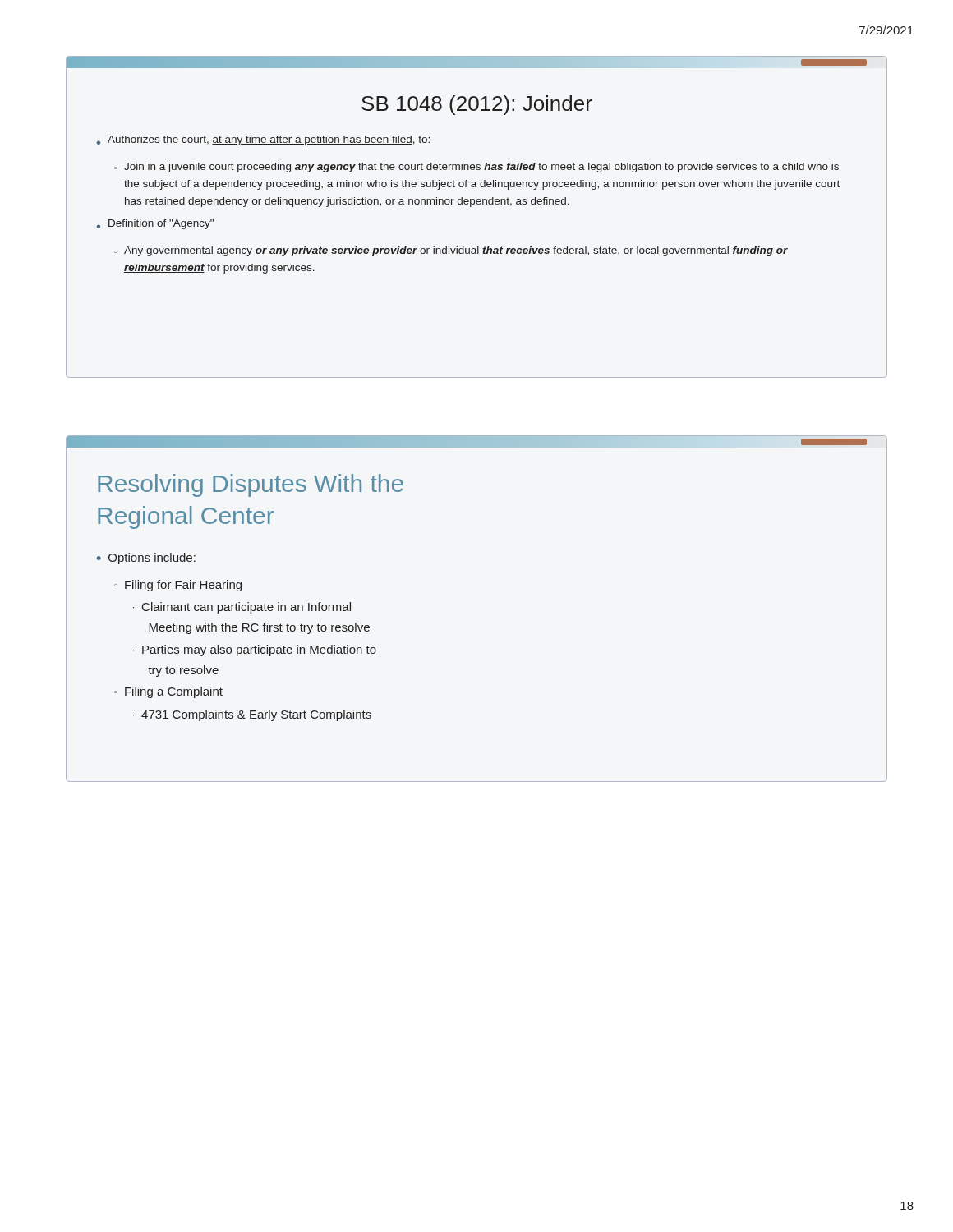
Task: Locate the text "• Options include:"
Action: point(146,560)
